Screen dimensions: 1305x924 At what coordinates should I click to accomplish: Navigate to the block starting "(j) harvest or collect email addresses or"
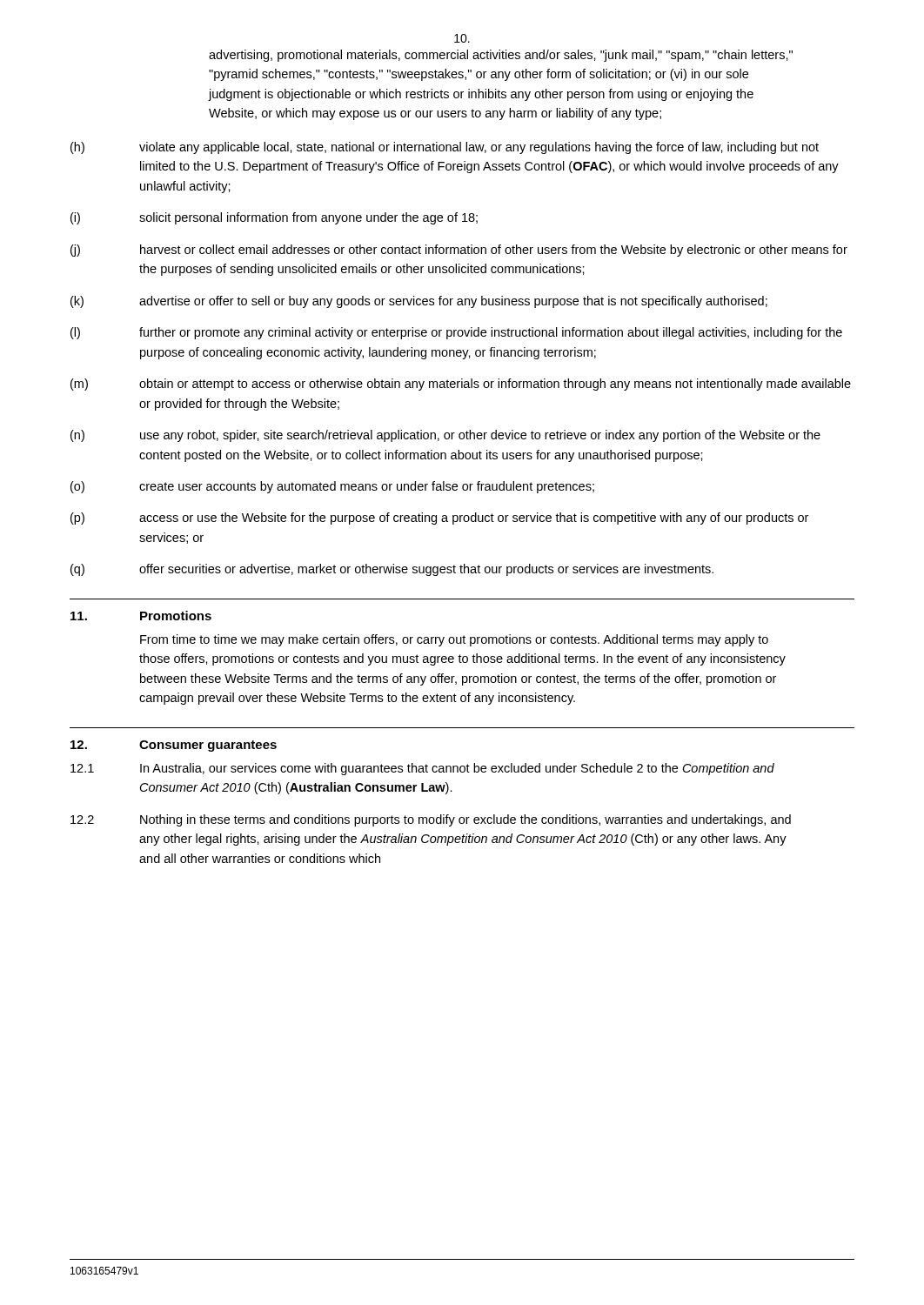click(x=462, y=259)
